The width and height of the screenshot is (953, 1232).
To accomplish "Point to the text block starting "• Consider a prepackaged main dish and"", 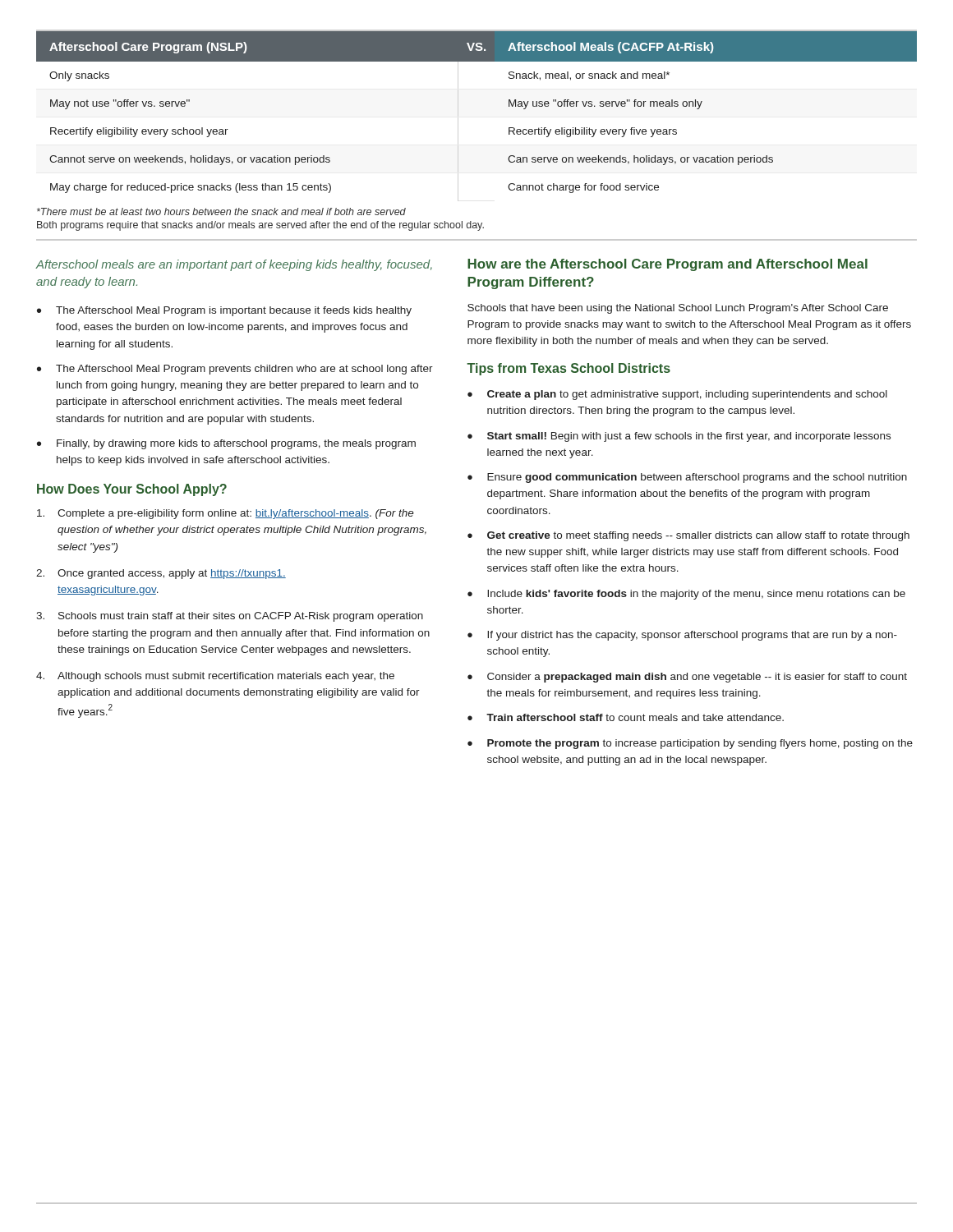I will click(x=692, y=685).
